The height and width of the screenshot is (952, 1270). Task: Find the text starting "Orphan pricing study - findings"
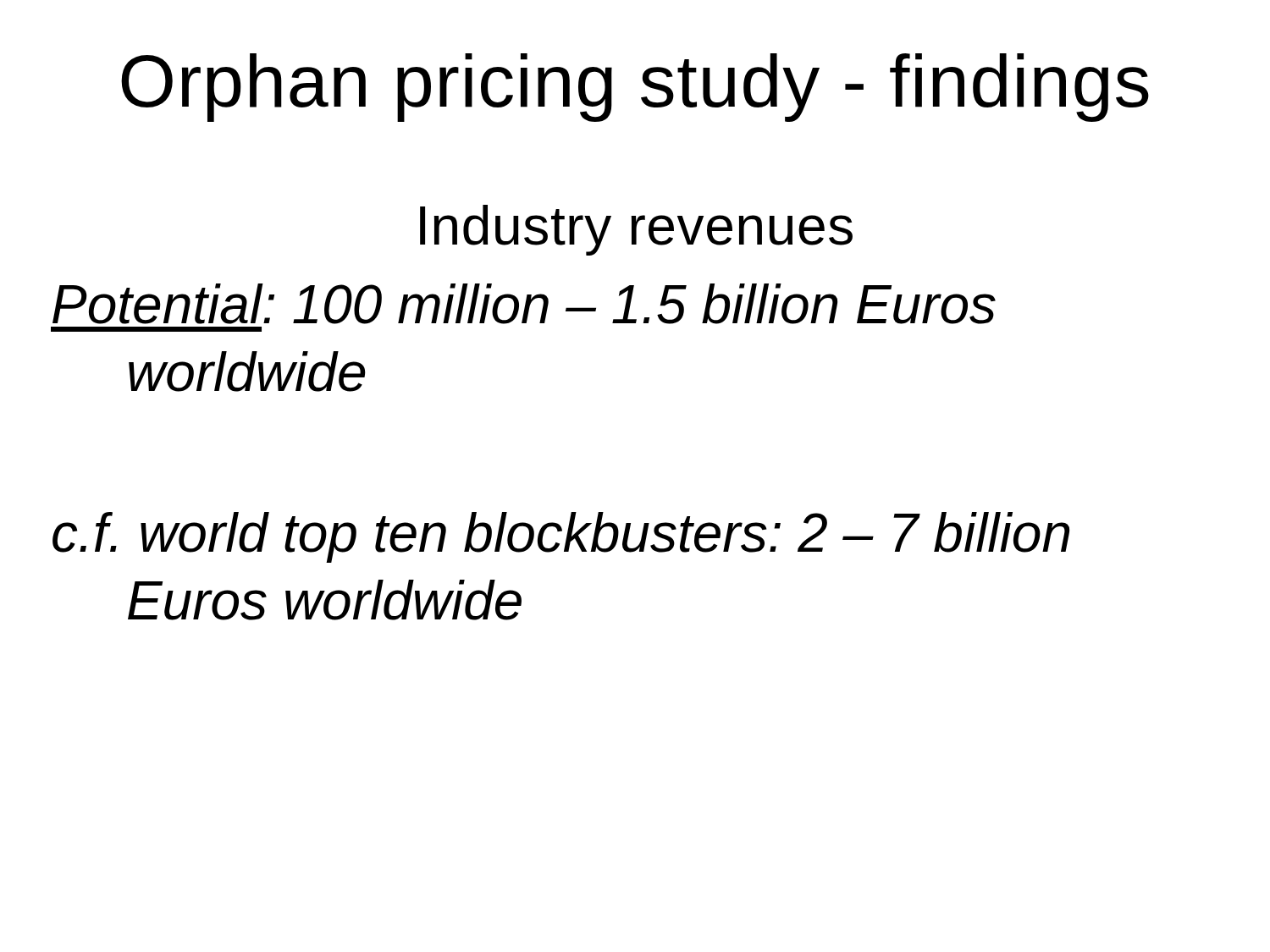pos(635,82)
